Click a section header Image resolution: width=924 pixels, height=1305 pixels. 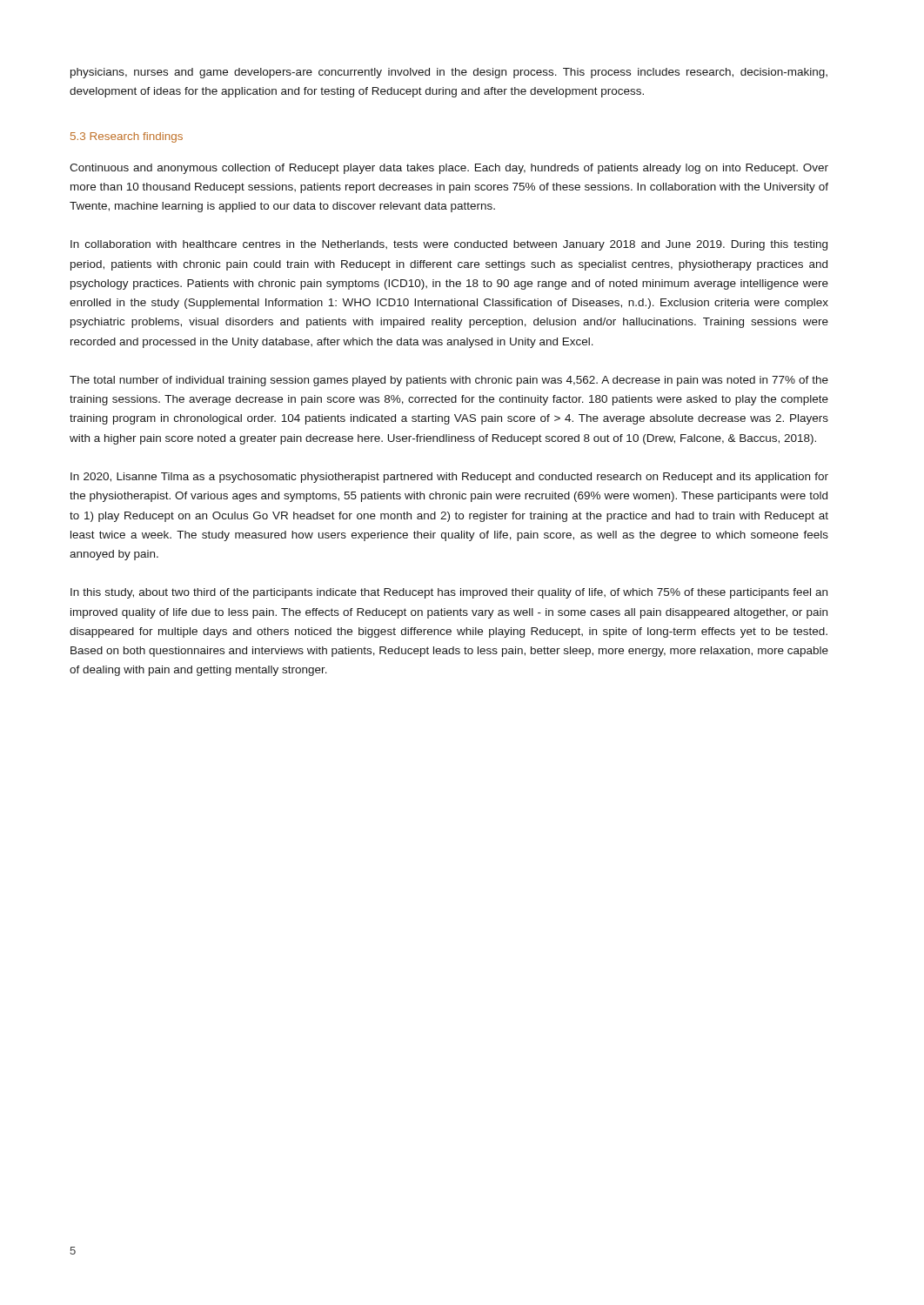pyautogui.click(x=126, y=136)
